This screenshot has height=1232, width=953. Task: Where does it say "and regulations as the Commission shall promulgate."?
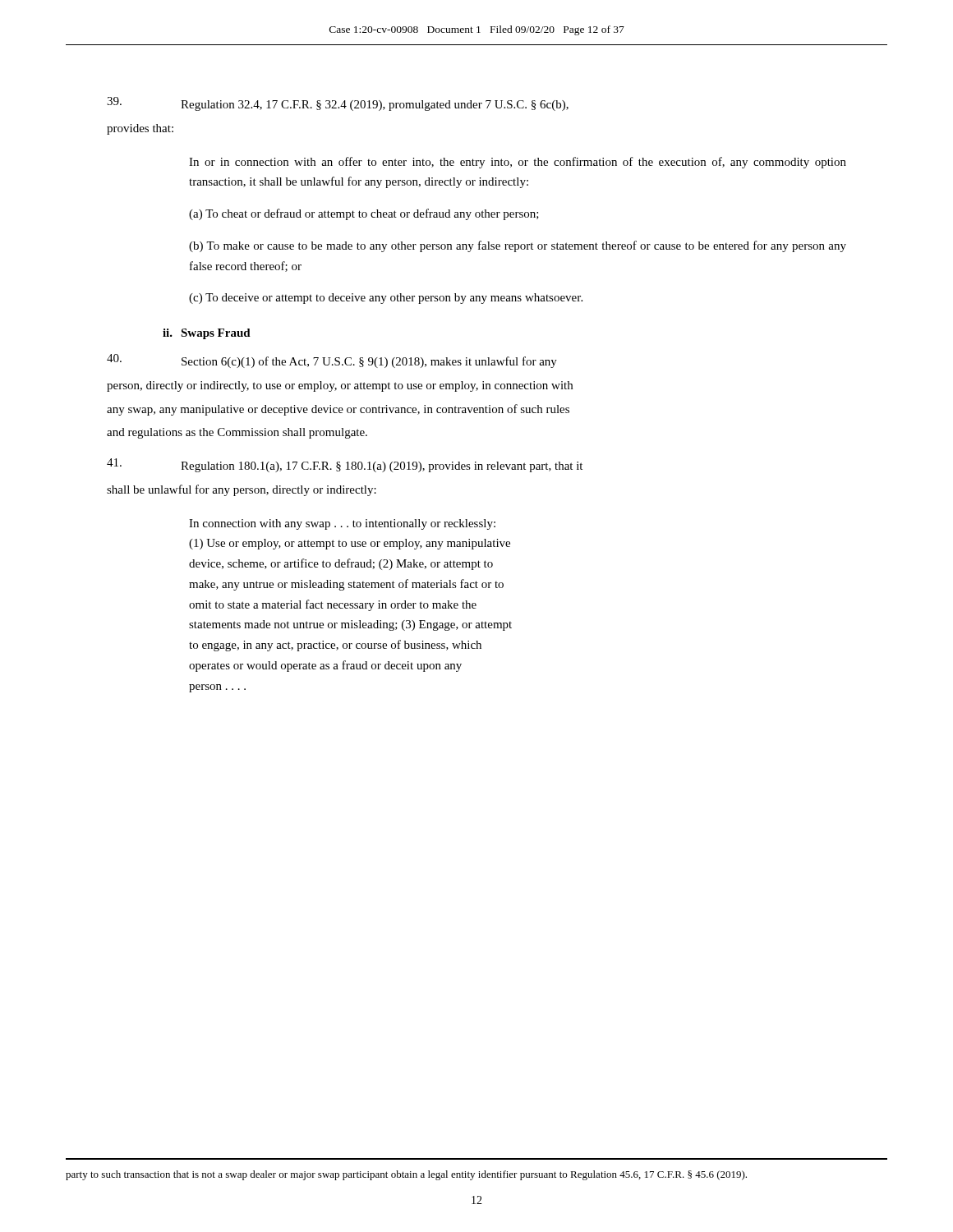click(x=237, y=432)
